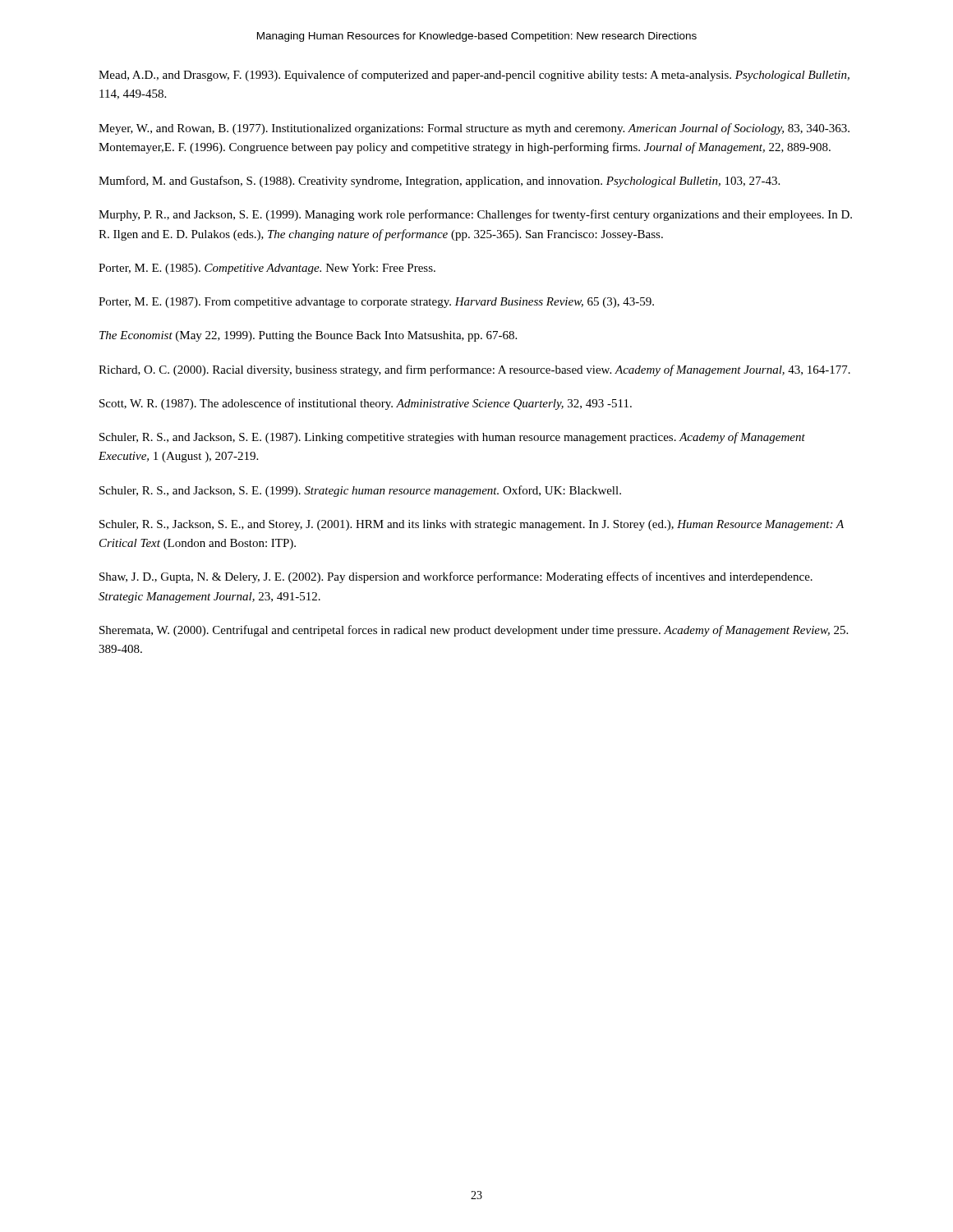Image resolution: width=953 pixels, height=1232 pixels.
Task: Find the block on this page that starts "Porter, M. E. (1985). Competitive Advantage."
Action: [x=267, y=268]
